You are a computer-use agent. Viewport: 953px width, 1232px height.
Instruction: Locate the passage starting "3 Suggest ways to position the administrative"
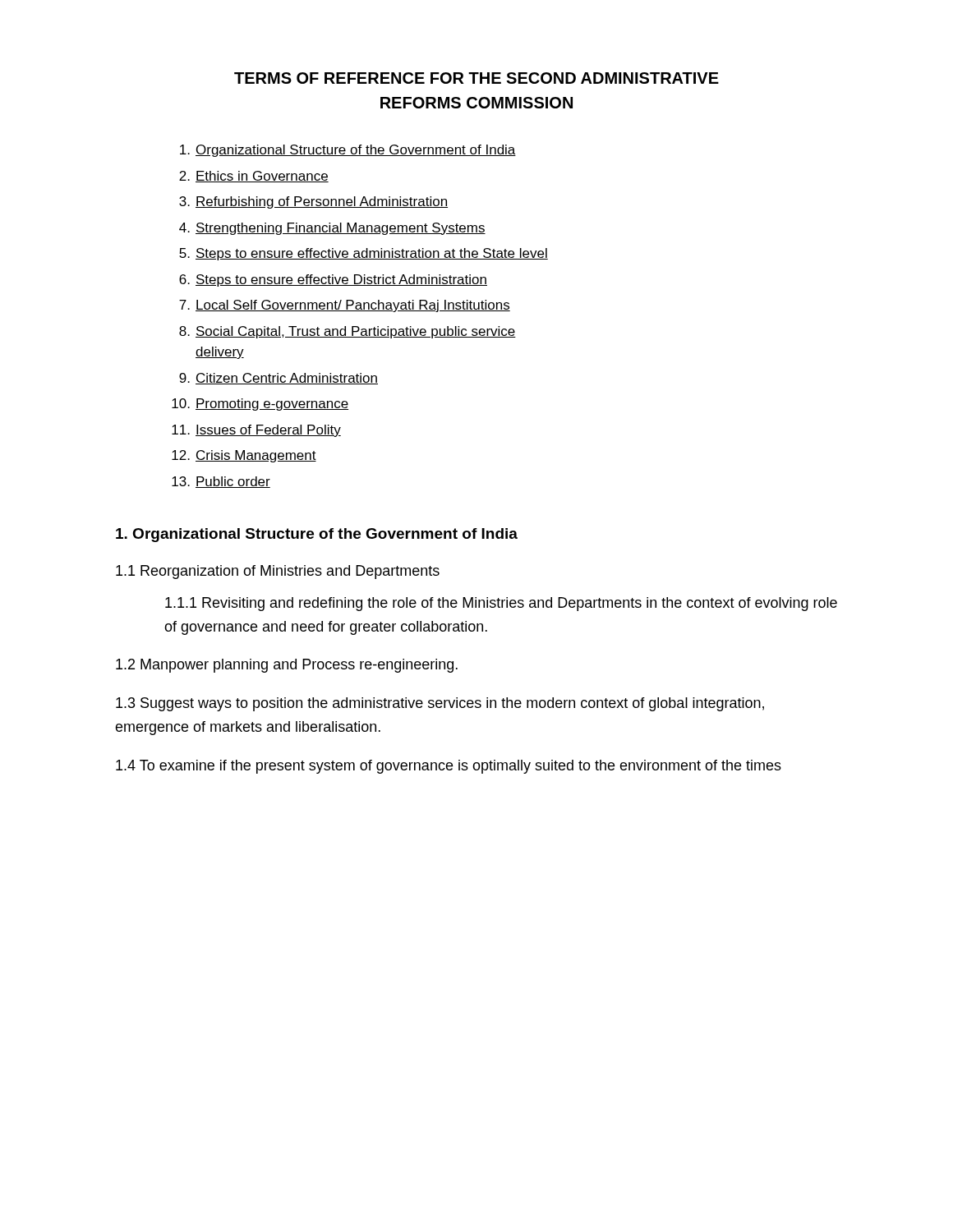click(x=440, y=715)
